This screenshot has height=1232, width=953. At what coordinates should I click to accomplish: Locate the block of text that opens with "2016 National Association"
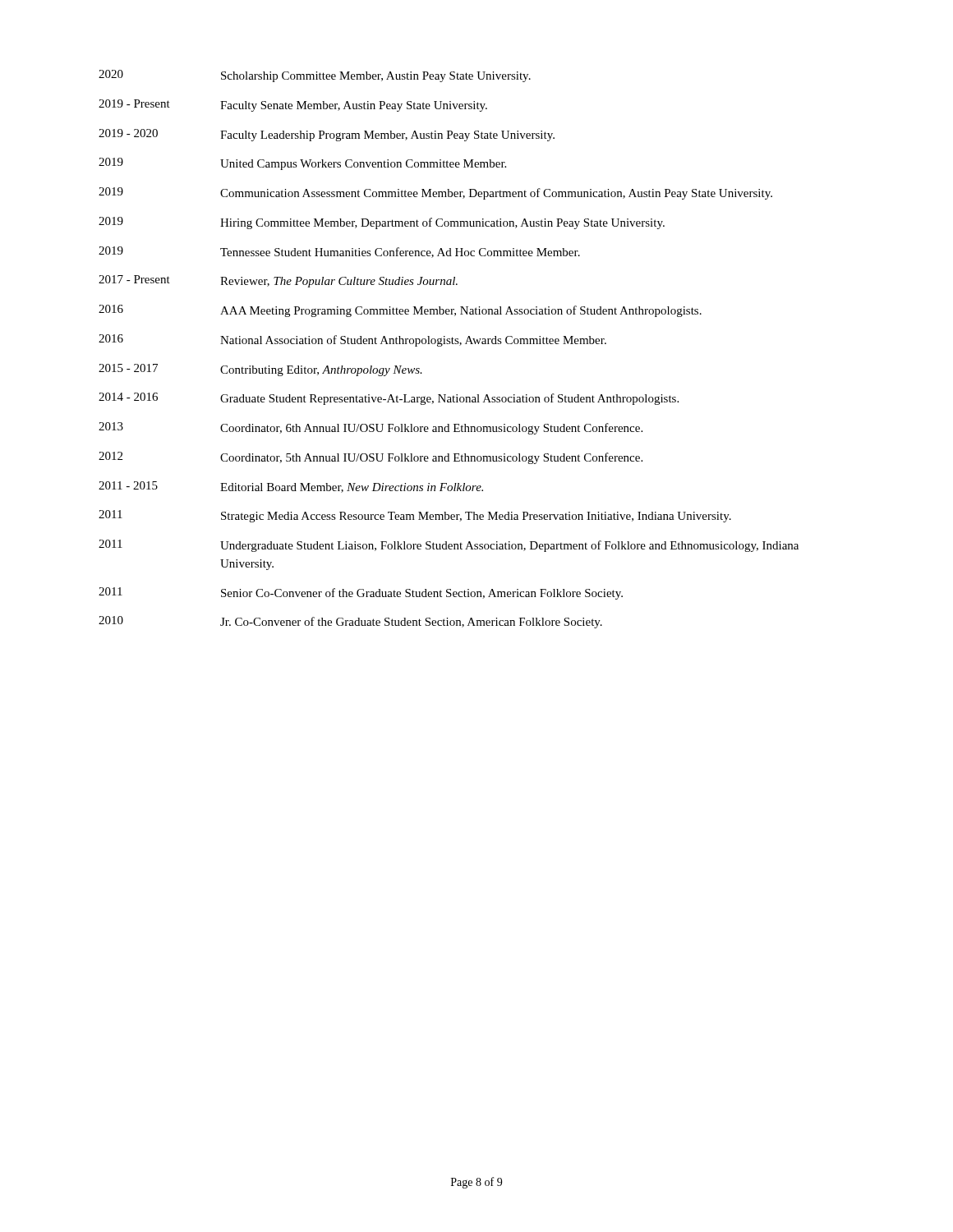click(x=476, y=341)
